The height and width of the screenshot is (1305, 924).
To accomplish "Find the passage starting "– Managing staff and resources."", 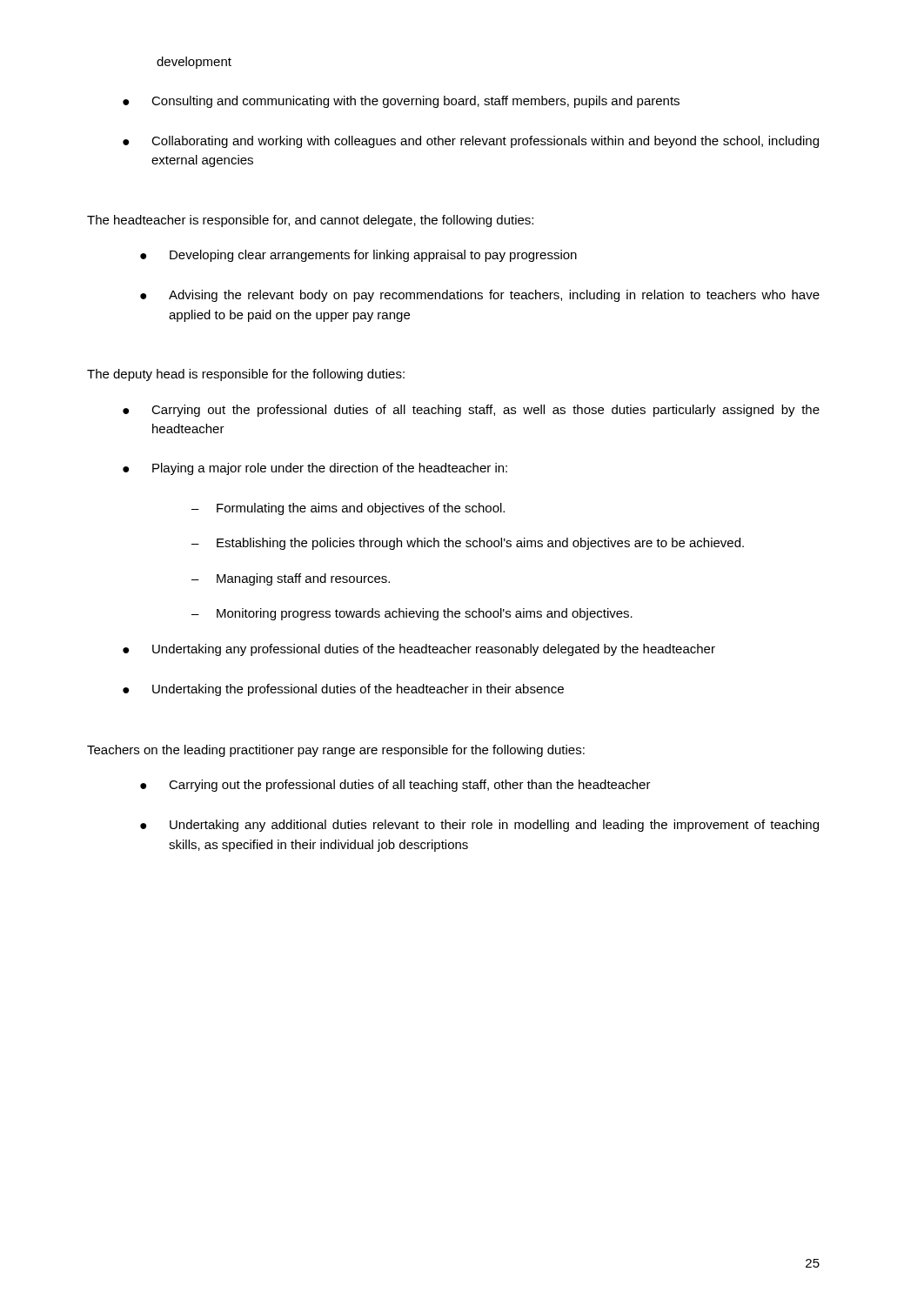I will point(291,579).
